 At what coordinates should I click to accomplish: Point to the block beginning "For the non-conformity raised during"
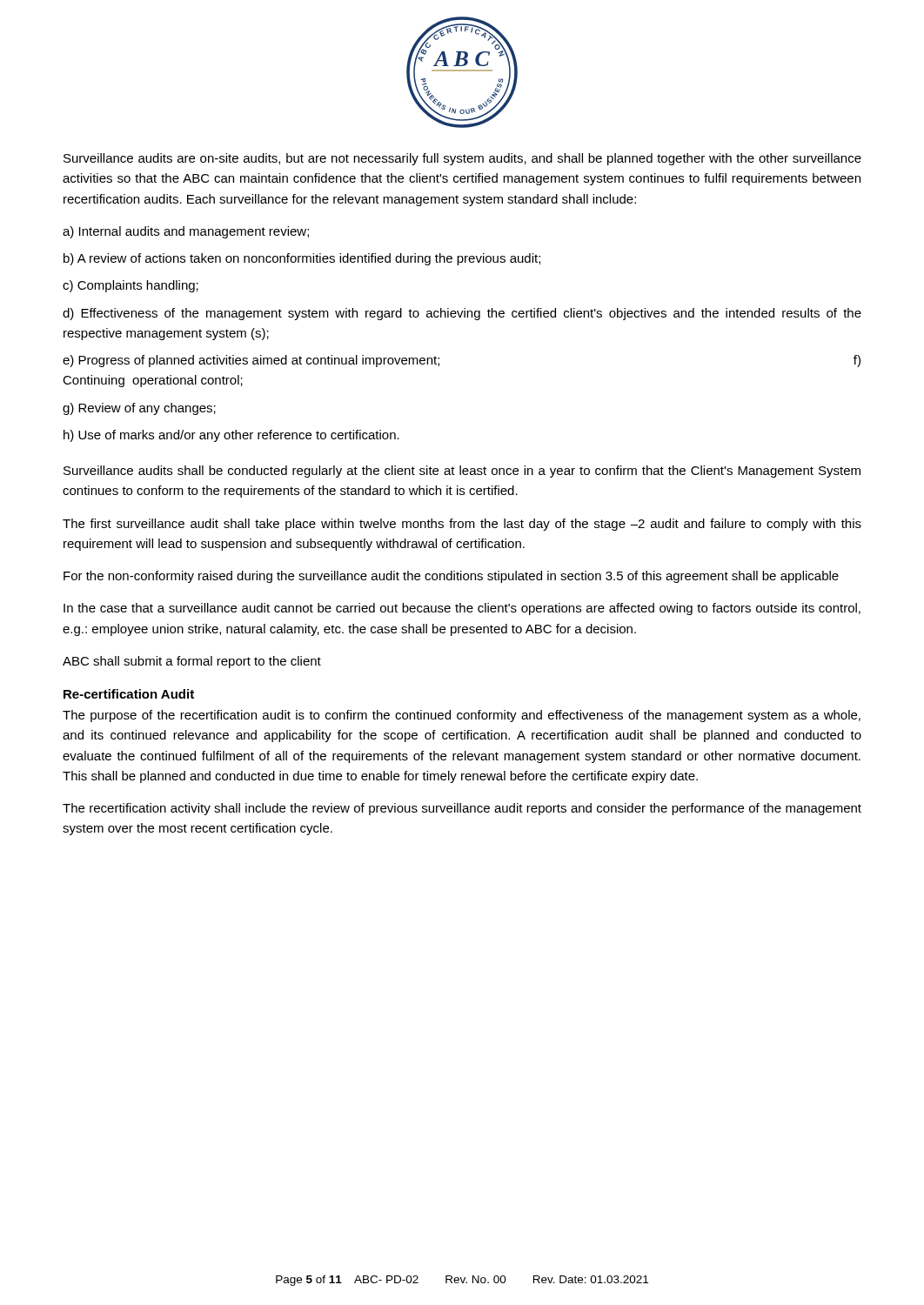pos(451,576)
